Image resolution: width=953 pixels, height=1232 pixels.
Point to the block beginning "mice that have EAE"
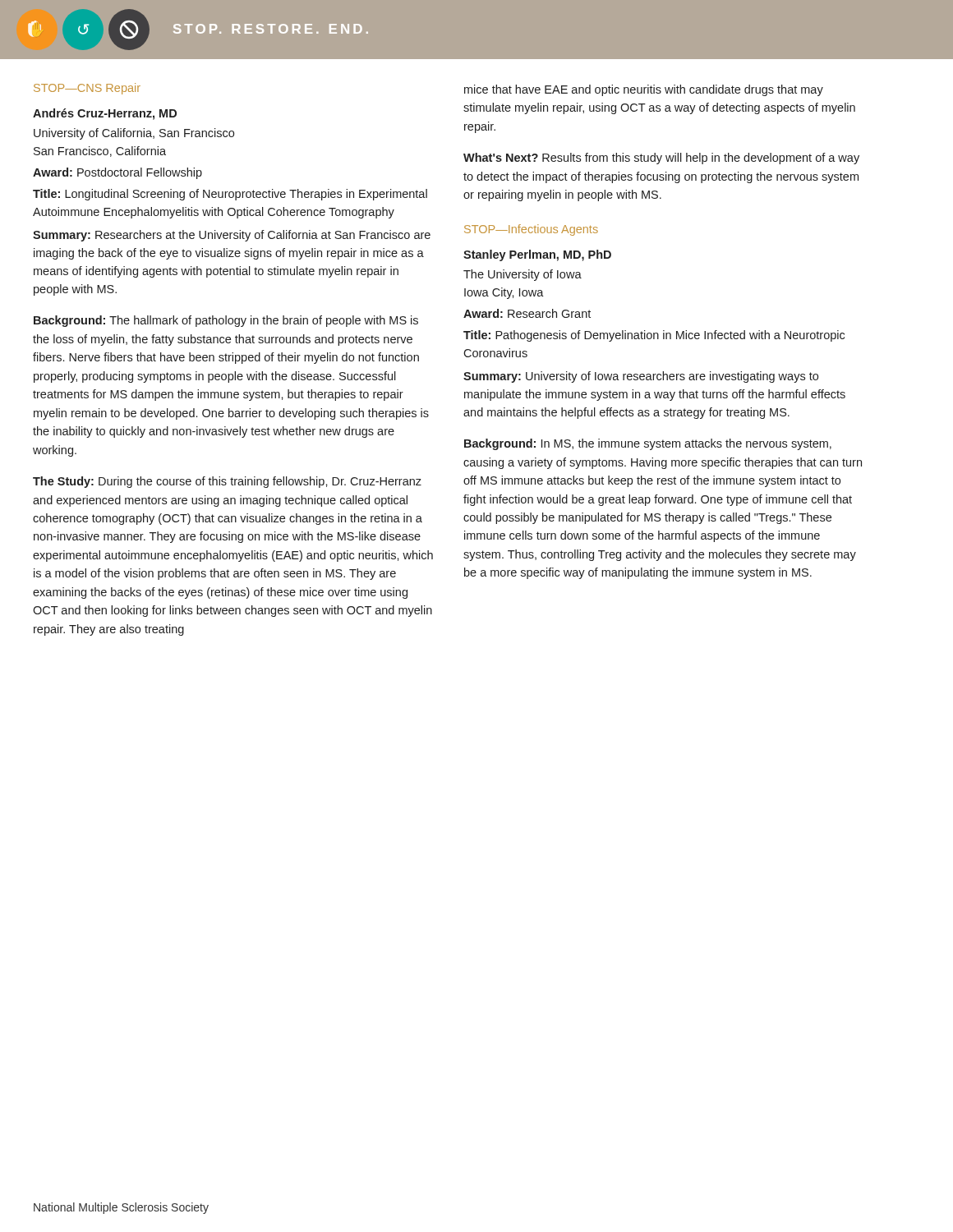pos(660,108)
